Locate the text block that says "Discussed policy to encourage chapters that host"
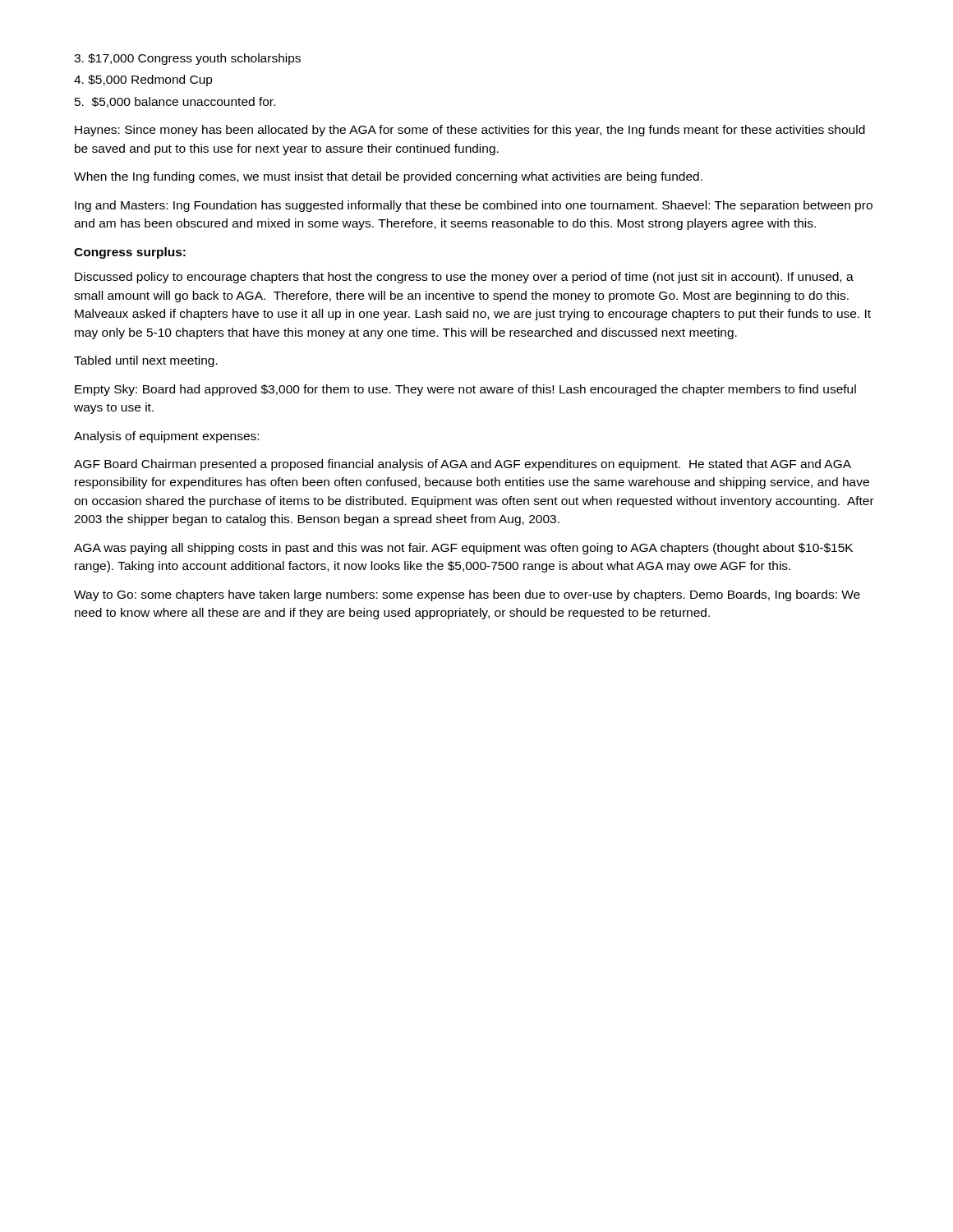Screen dimensions: 1232x953 point(472,304)
